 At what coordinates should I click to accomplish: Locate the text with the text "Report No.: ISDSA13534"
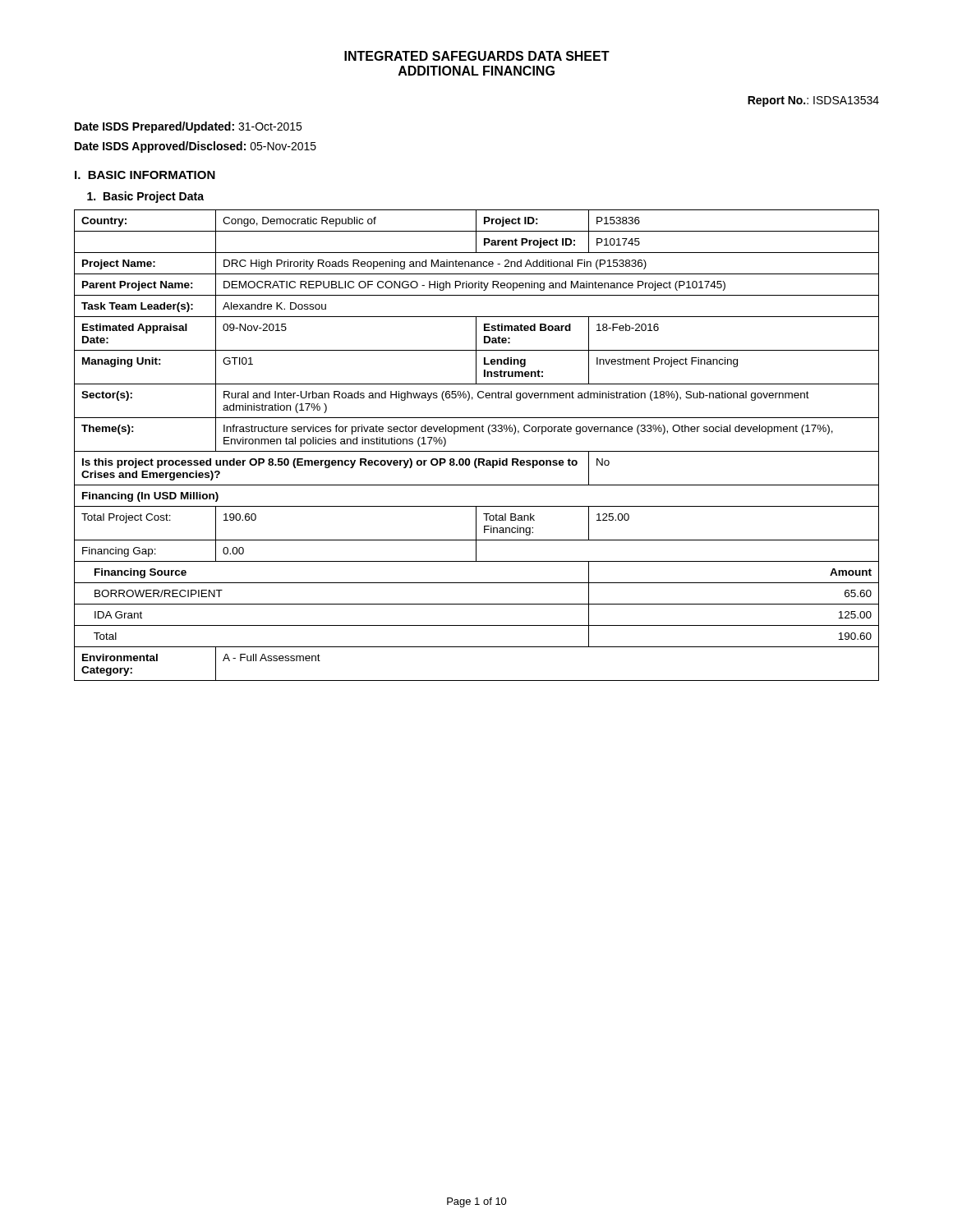tap(813, 100)
